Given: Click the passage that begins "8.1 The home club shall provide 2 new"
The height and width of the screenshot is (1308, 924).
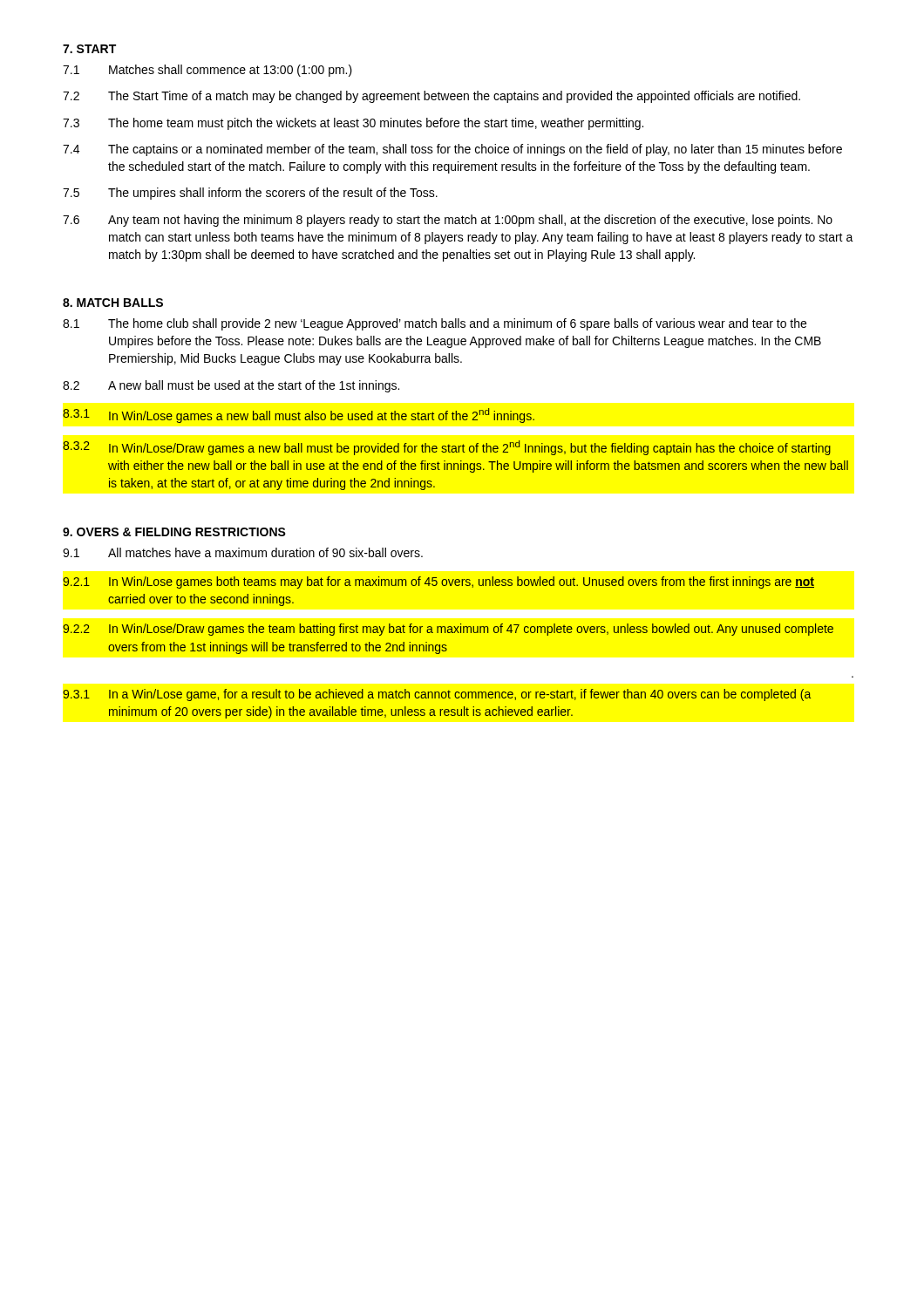Looking at the screenshot, I should (x=458, y=341).
